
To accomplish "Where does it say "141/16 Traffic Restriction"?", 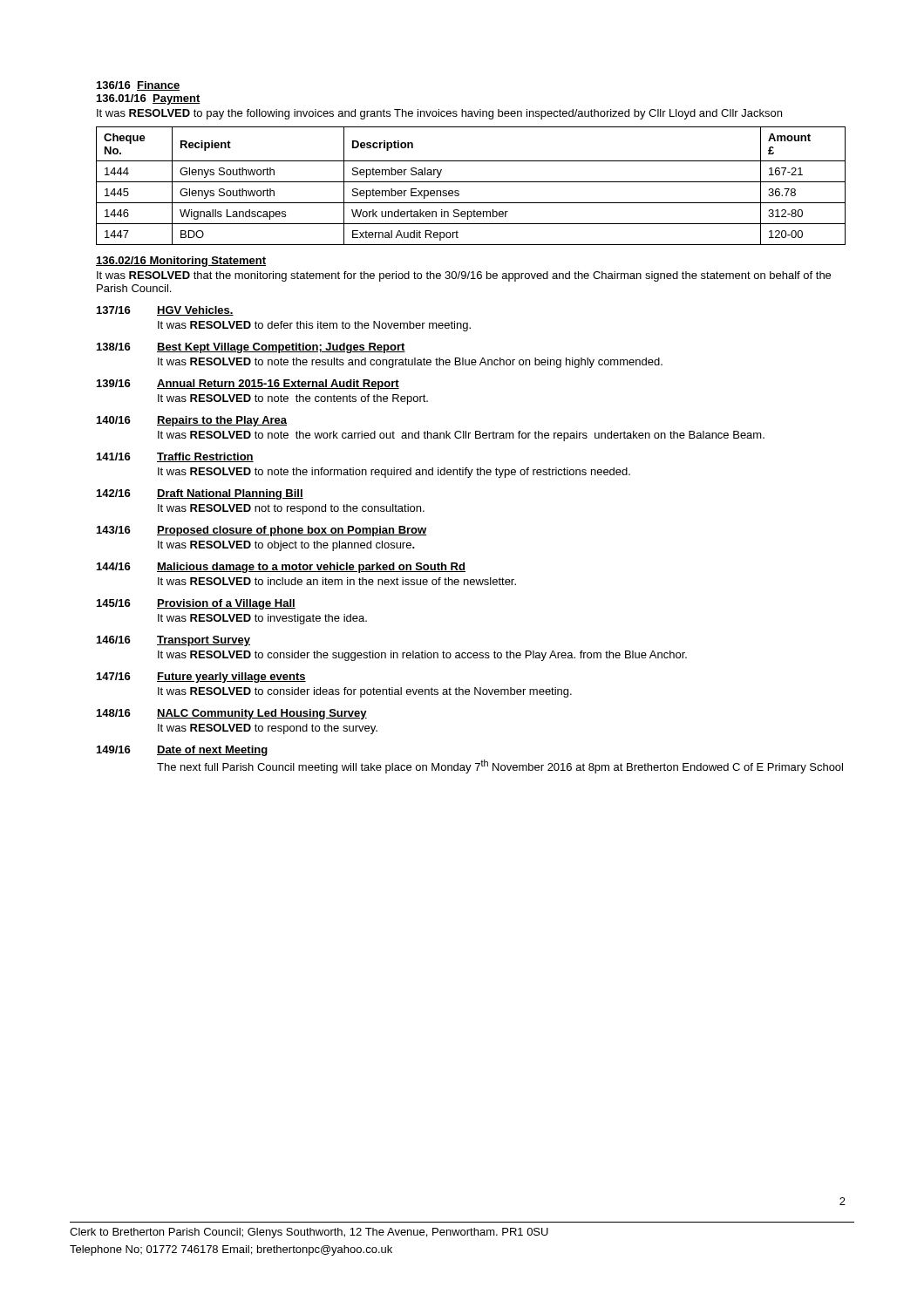I will tap(175, 456).
